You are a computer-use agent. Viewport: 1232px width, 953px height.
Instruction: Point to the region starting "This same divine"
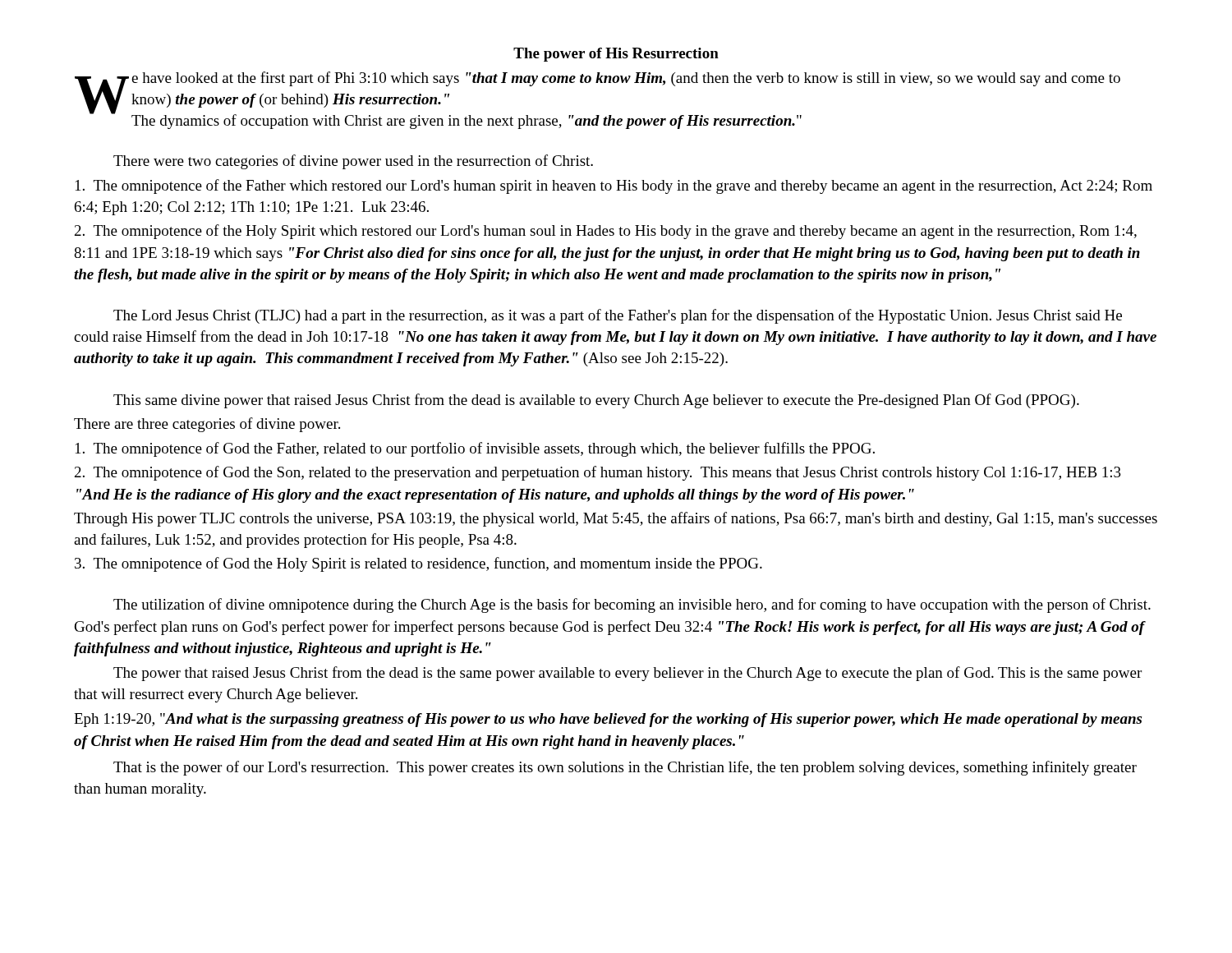(x=597, y=399)
